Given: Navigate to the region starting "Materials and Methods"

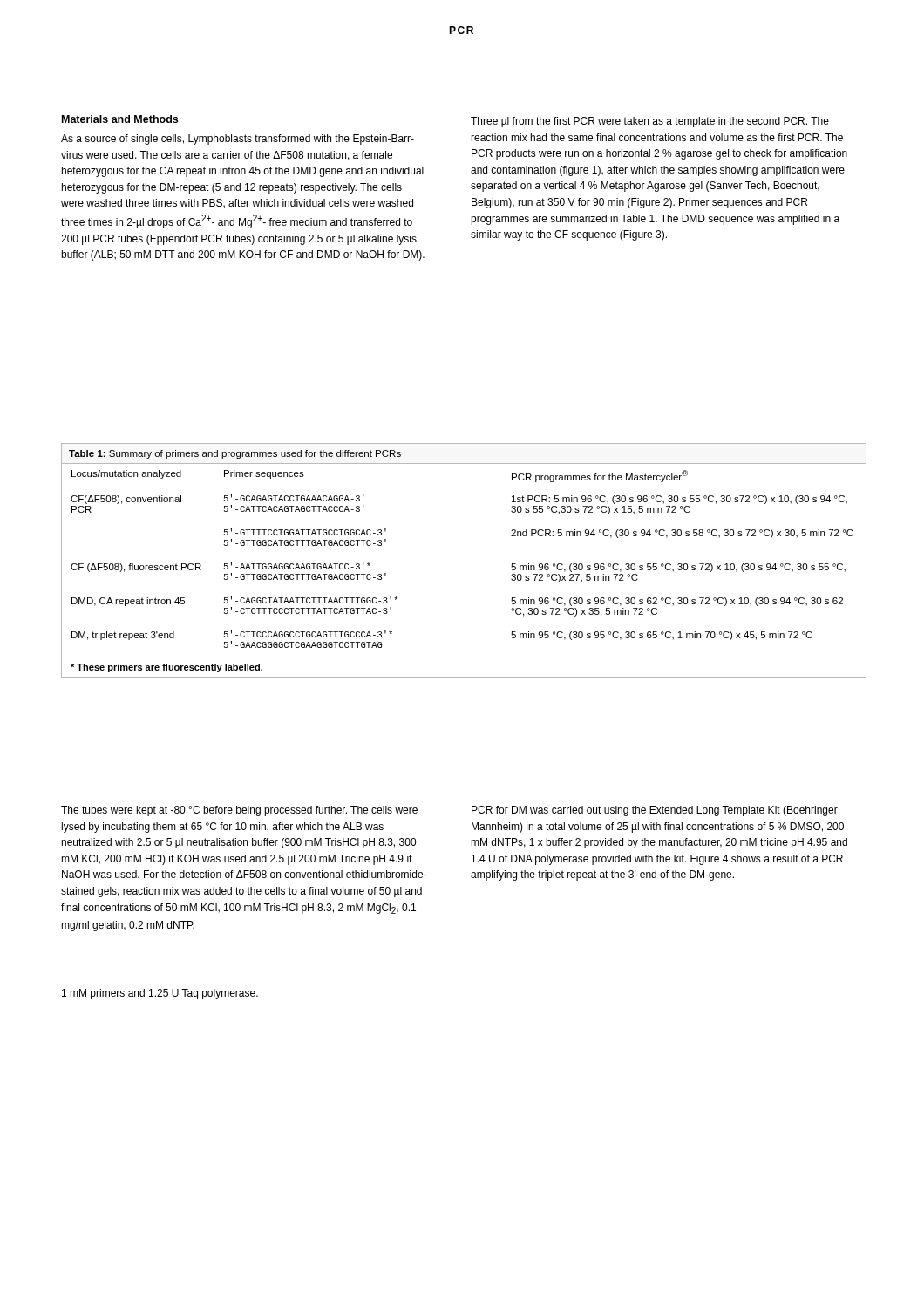Looking at the screenshot, I should pos(120,119).
